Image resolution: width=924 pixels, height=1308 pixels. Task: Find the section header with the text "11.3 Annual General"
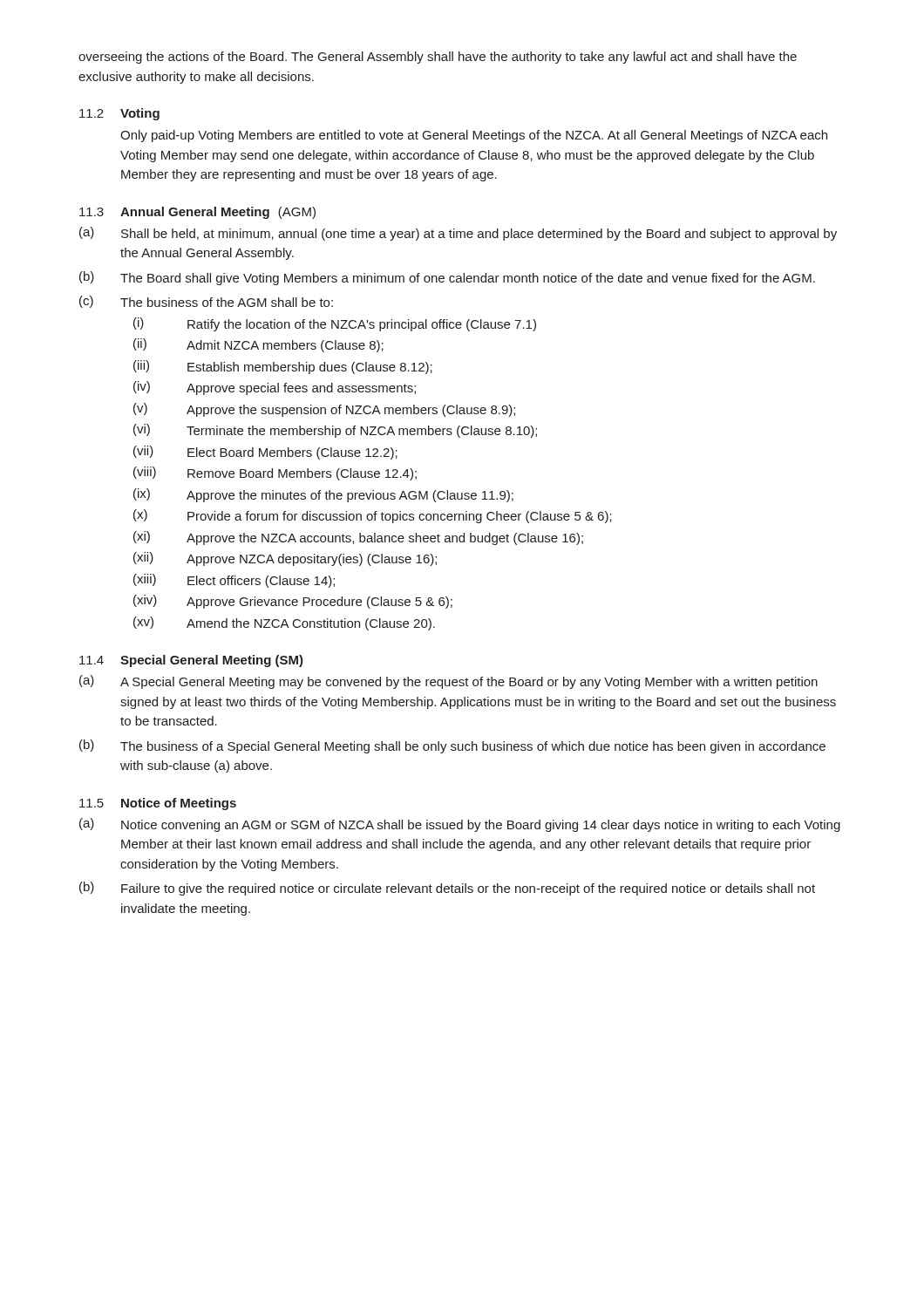pos(197,211)
